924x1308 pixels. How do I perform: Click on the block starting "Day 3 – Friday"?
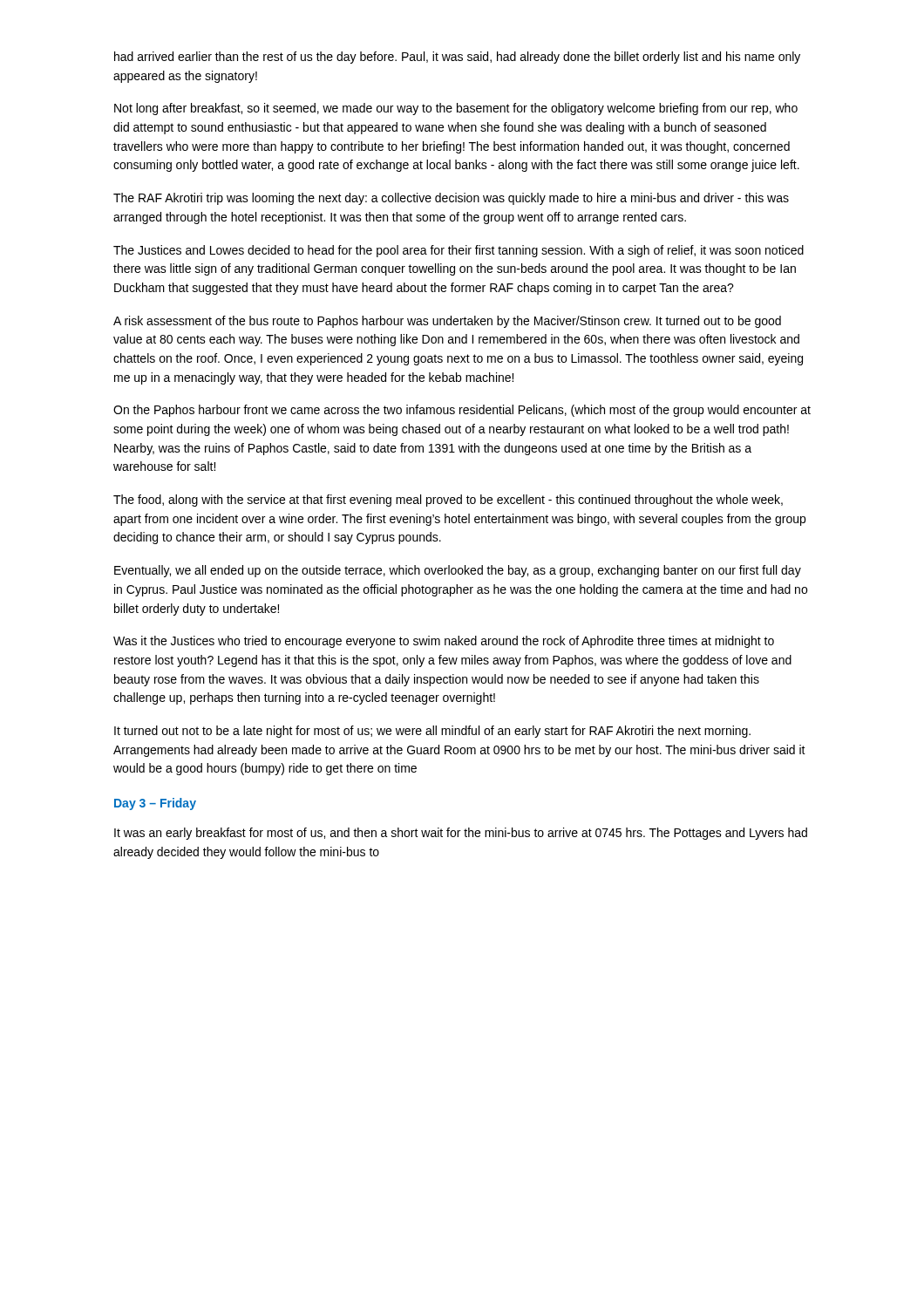click(x=155, y=803)
